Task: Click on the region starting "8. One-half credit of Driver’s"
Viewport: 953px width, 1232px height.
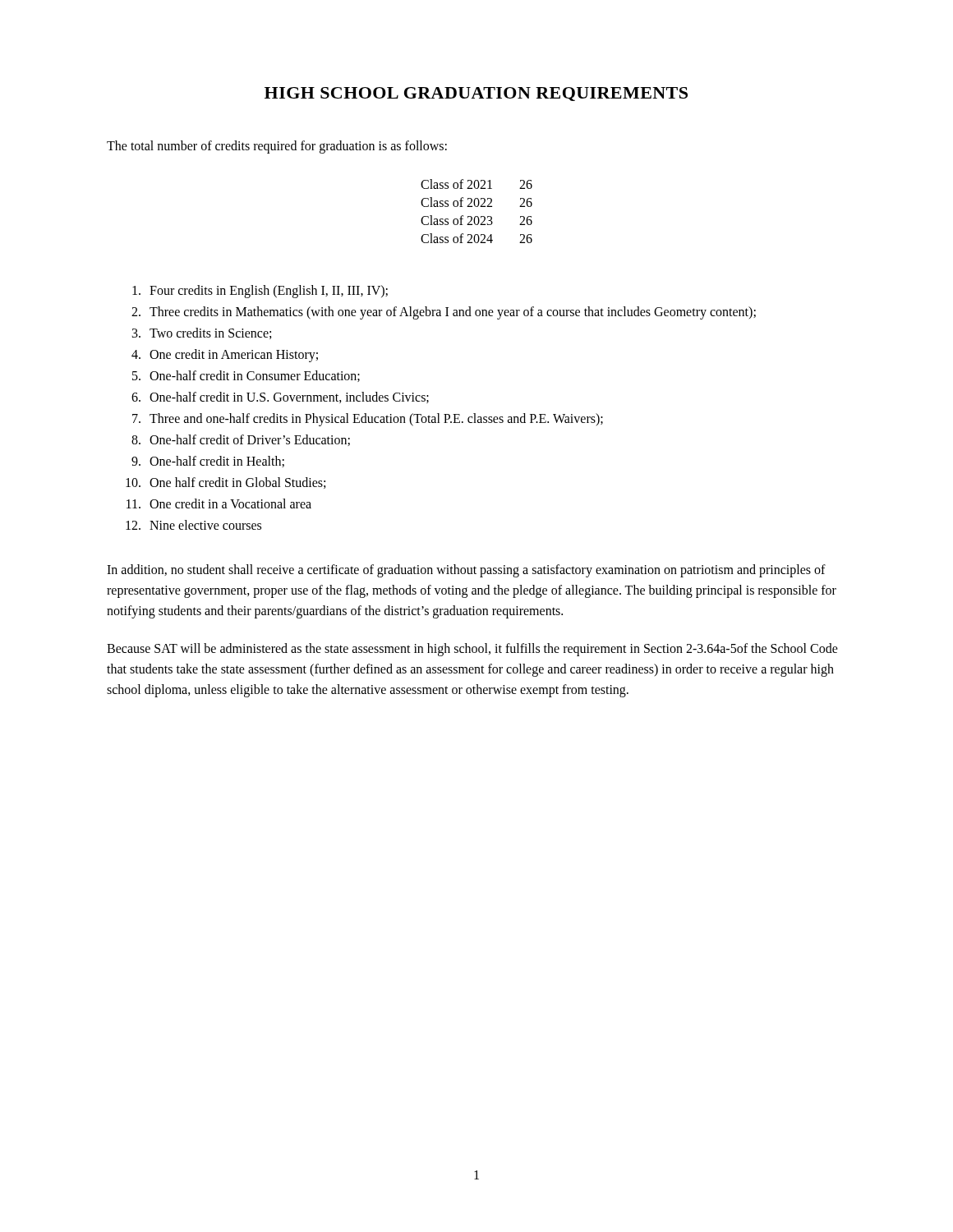Action: coord(241,440)
